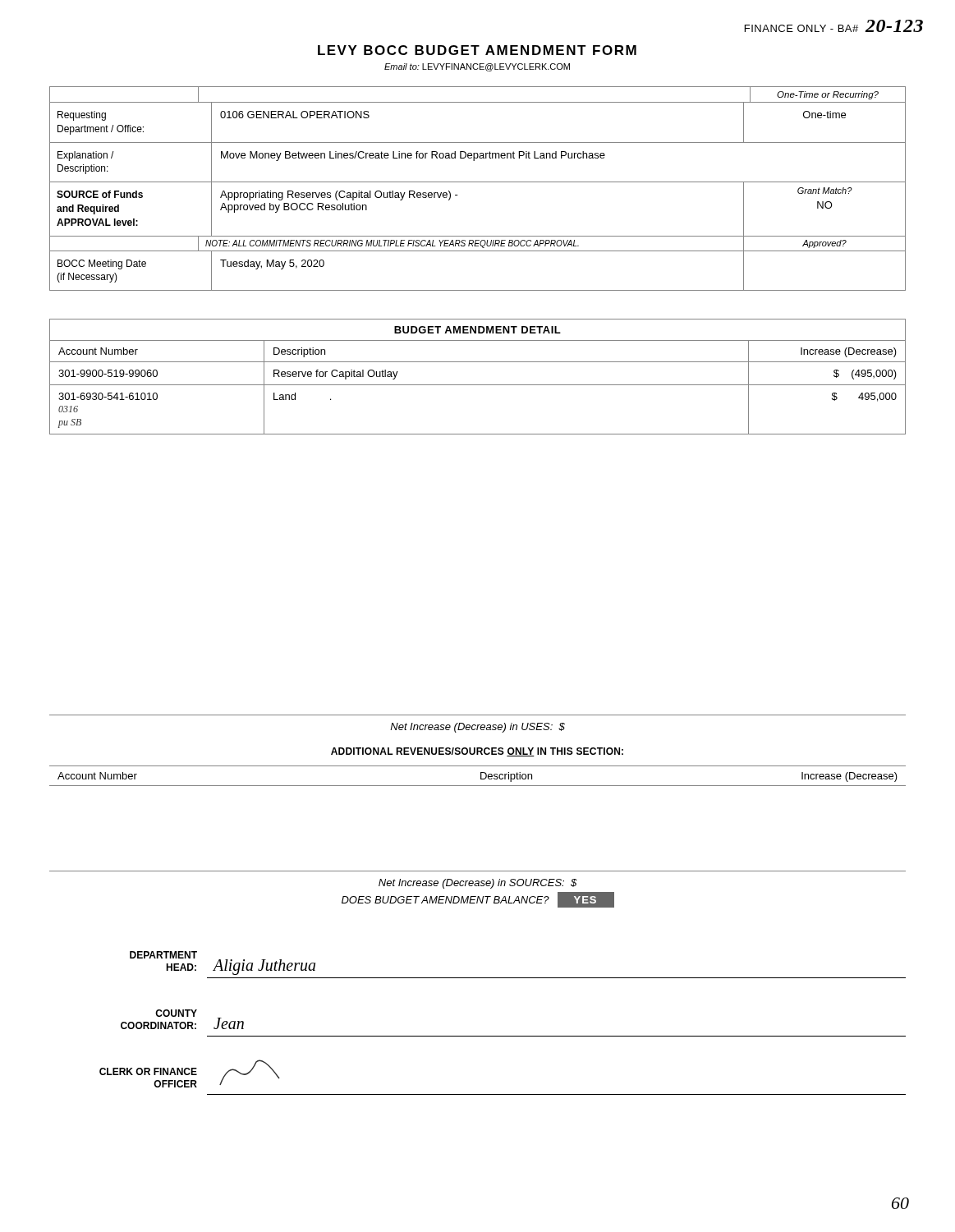Screen dimensions: 1232x955
Task: Find the table that mentions "One-Time or Recurring?"
Action: point(478,189)
